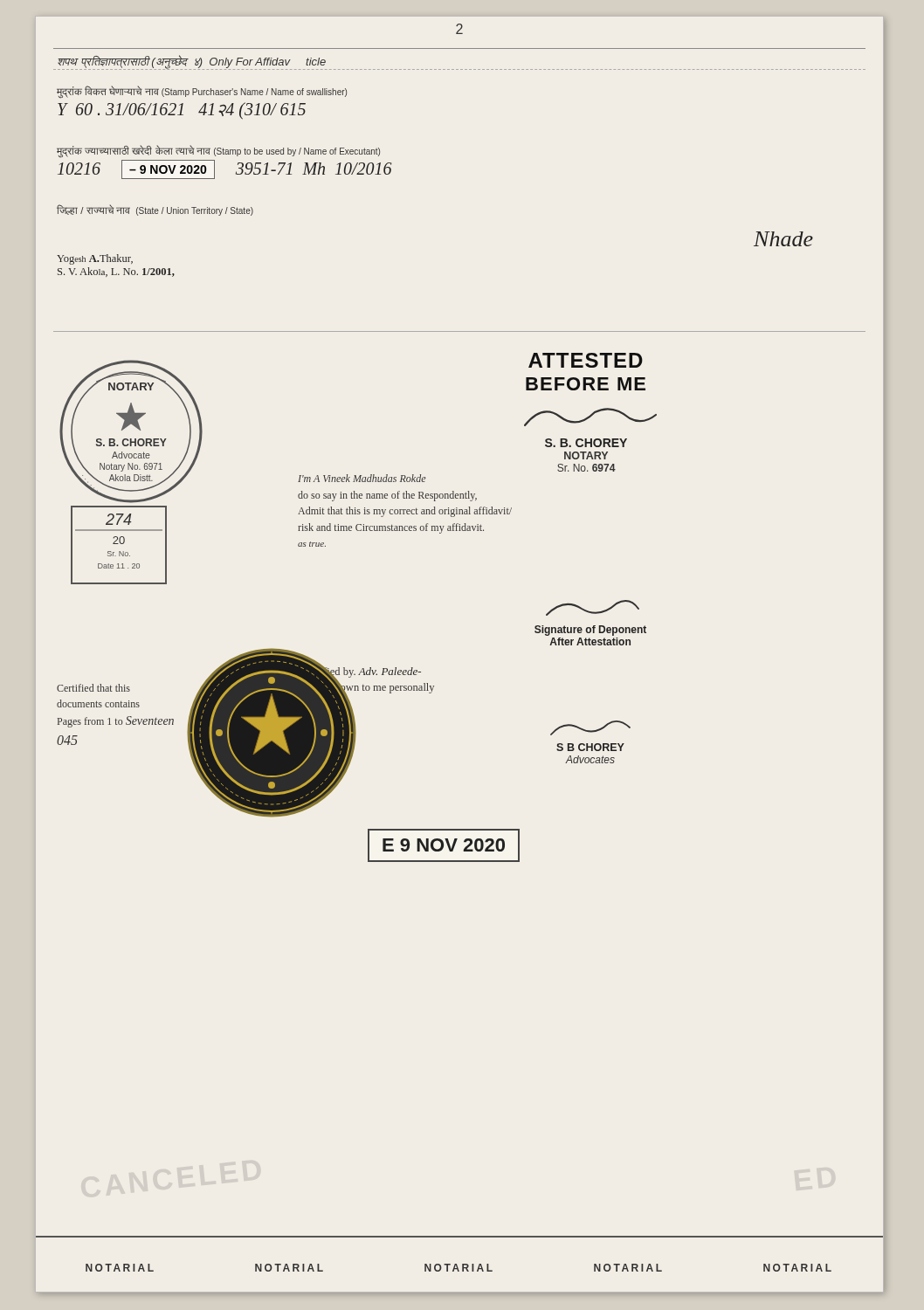Point to the block beginning "मुद्रांक ज्याच्यासाठी खरेदी केला त्याचे नाव (Stamp"
The width and height of the screenshot is (924, 1310).
pos(218,151)
